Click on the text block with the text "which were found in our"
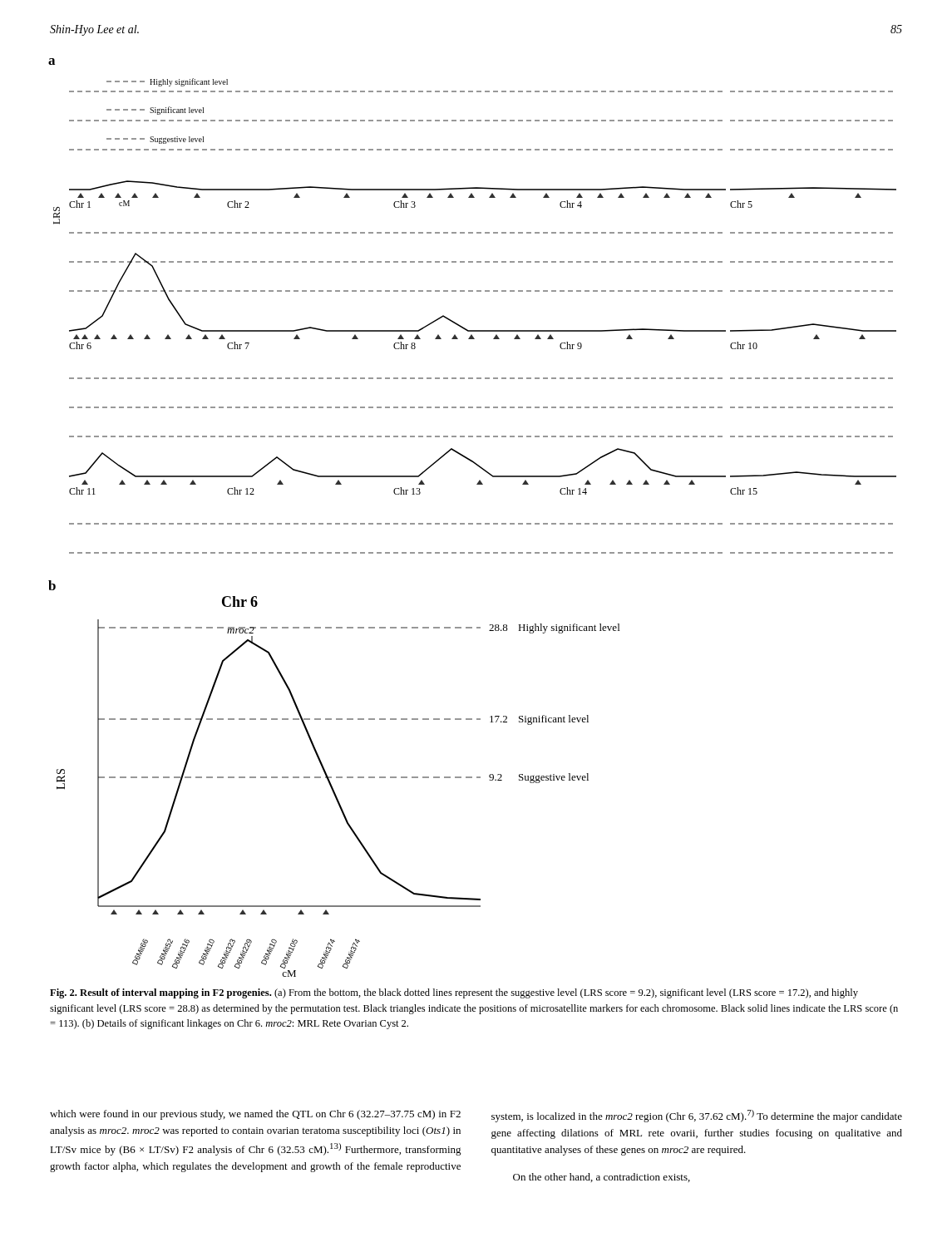 (x=258, y=1116)
